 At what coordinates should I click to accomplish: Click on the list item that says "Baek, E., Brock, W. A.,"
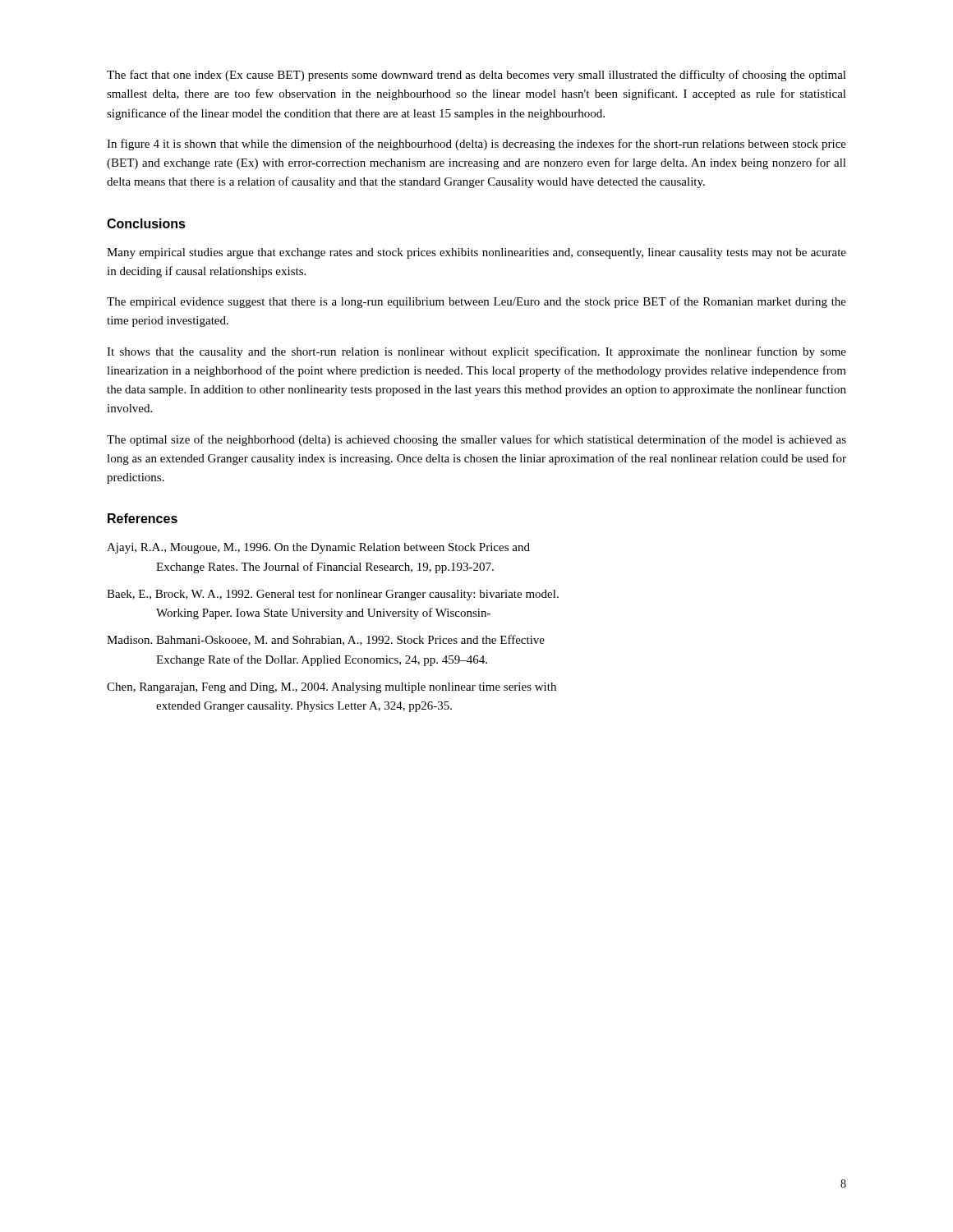[476, 604]
